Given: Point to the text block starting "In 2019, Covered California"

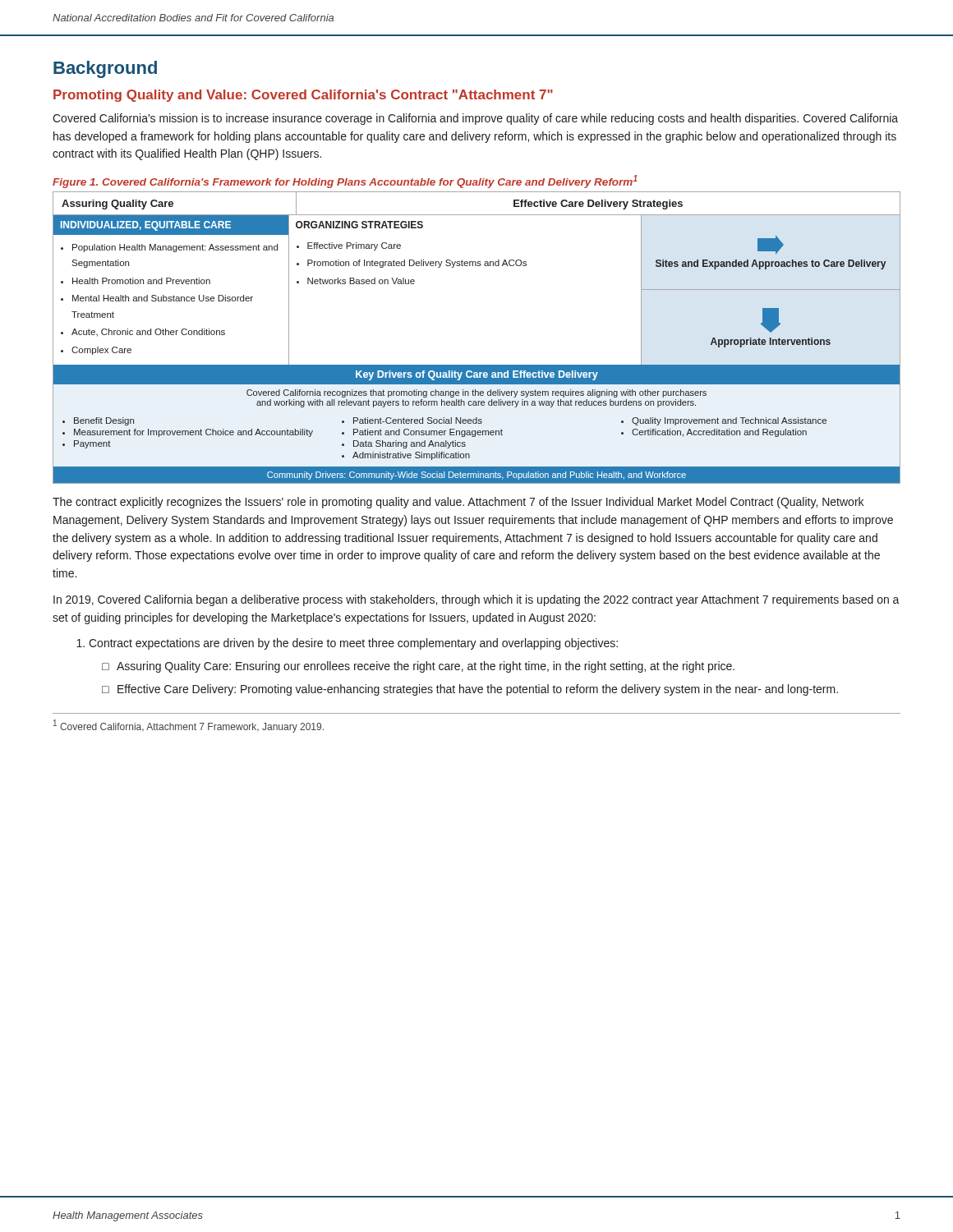Looking at the screenshot, I should click(476, 608).
